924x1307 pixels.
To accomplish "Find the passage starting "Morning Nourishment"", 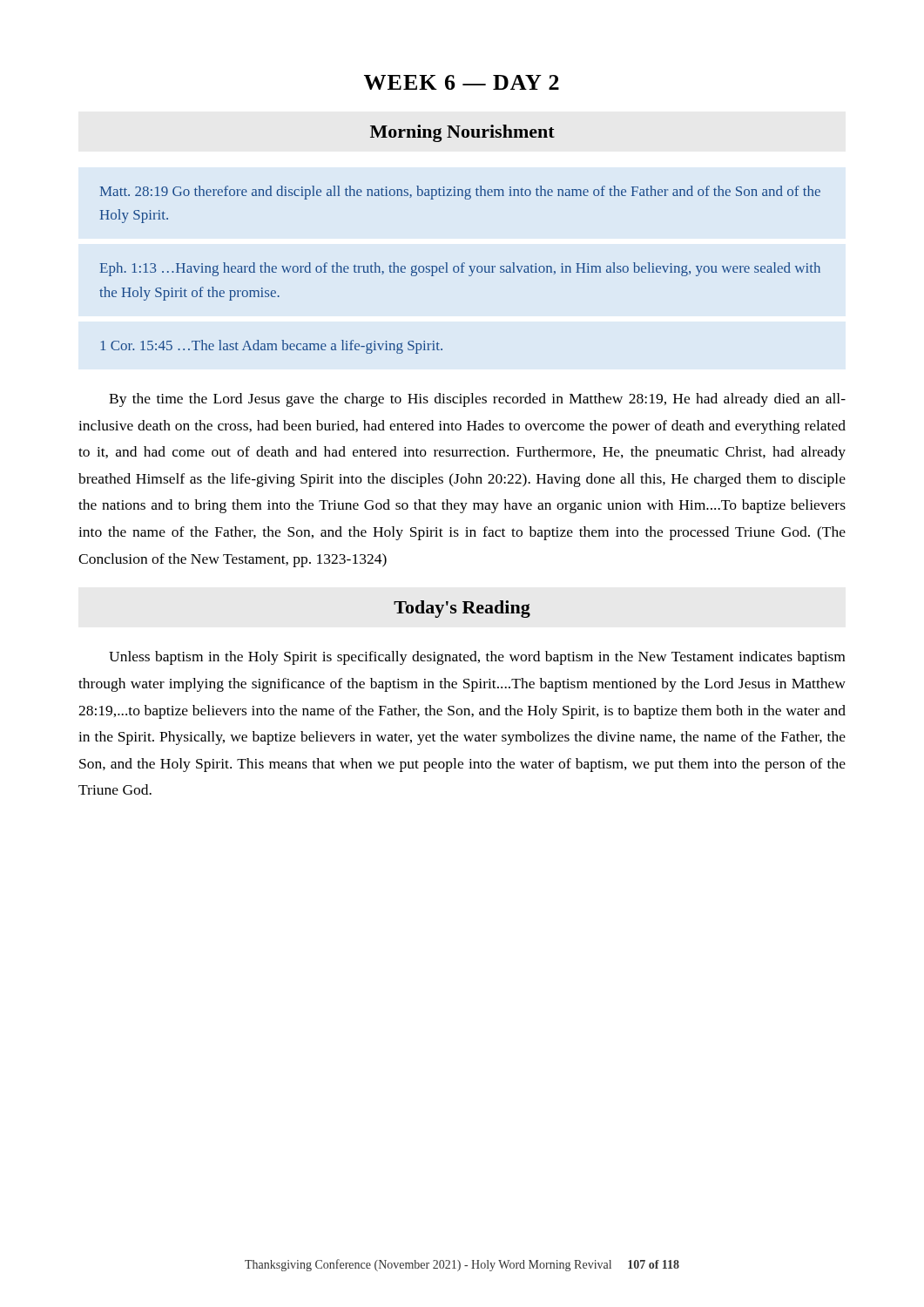I will pyautogui.click(x=462, y=131).
